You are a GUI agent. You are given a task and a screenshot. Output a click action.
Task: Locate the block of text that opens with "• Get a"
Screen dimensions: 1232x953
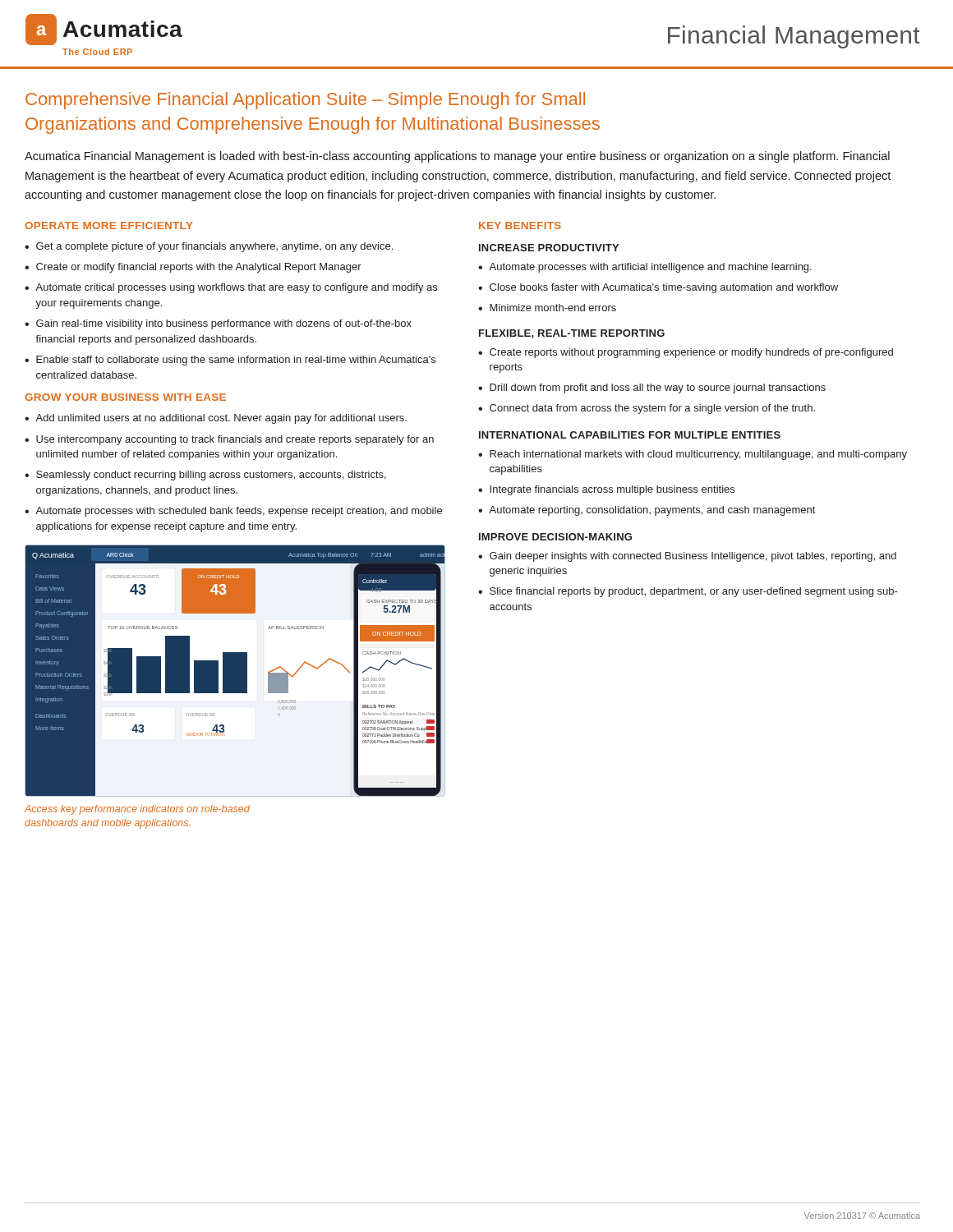click(x=209, y=247)
